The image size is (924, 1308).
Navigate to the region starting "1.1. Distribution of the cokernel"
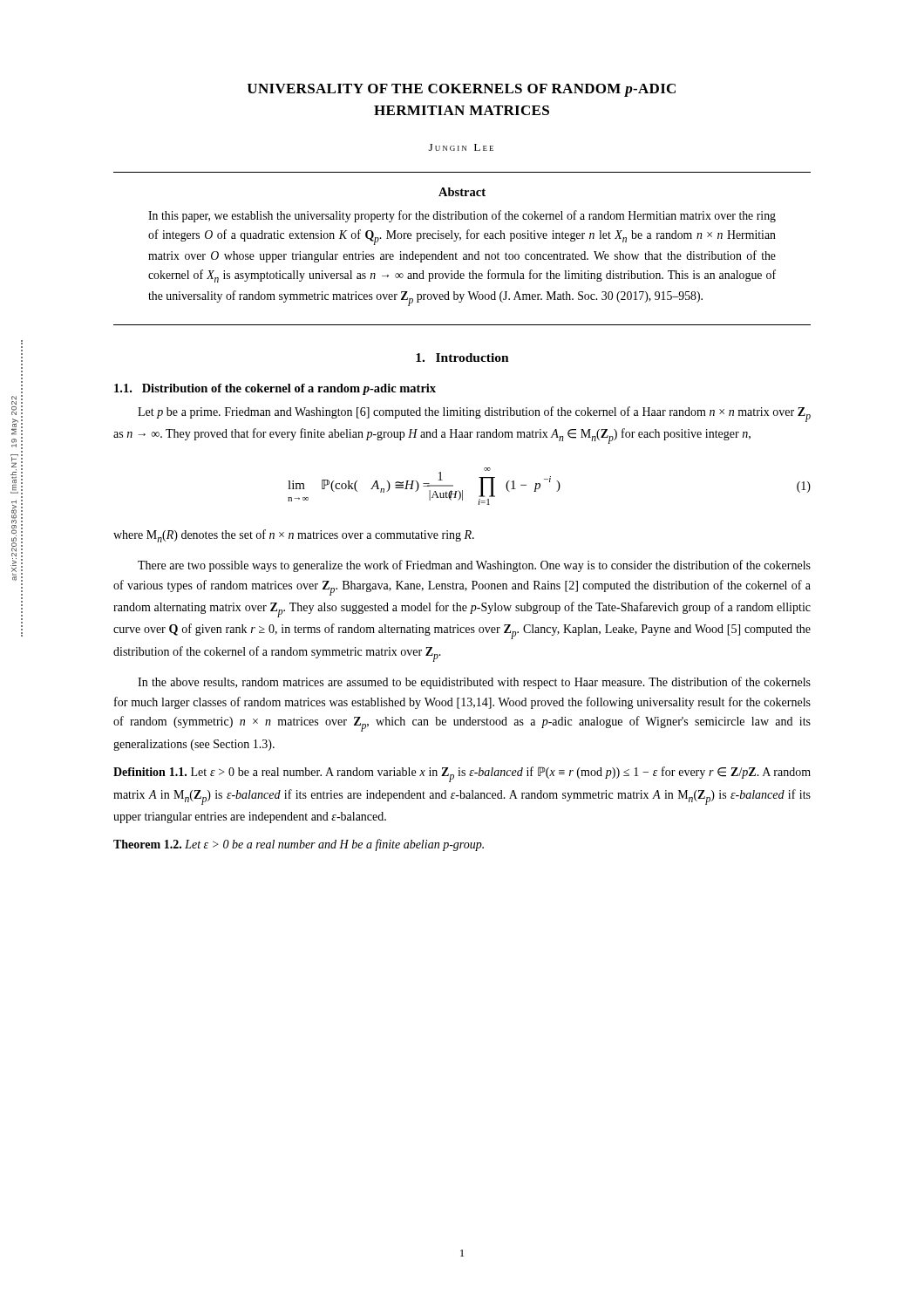click(275, 388)
